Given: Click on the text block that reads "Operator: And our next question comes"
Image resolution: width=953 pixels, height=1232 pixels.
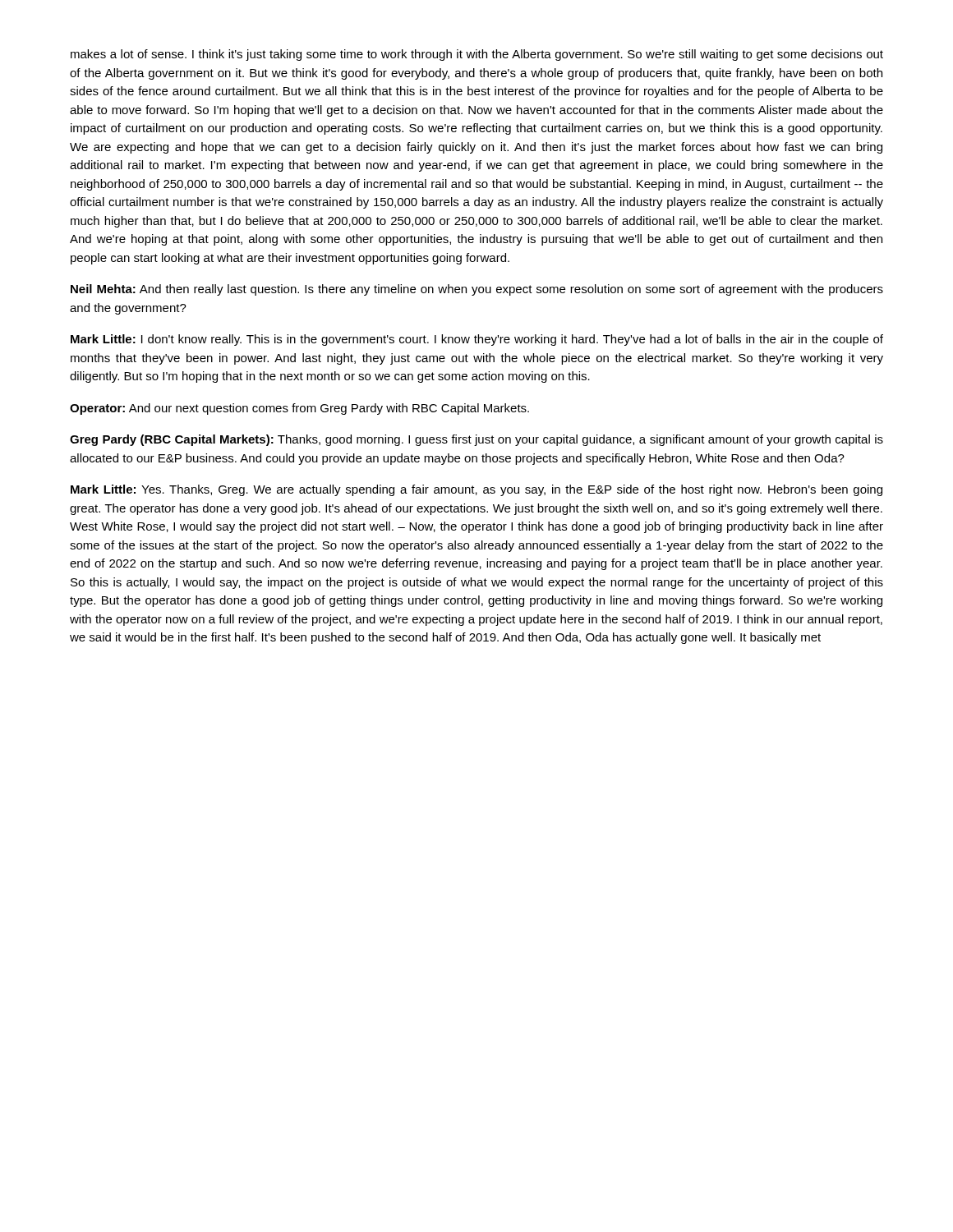Looking at the screenshot, I should pyautogui.click(x=300, y=407).
